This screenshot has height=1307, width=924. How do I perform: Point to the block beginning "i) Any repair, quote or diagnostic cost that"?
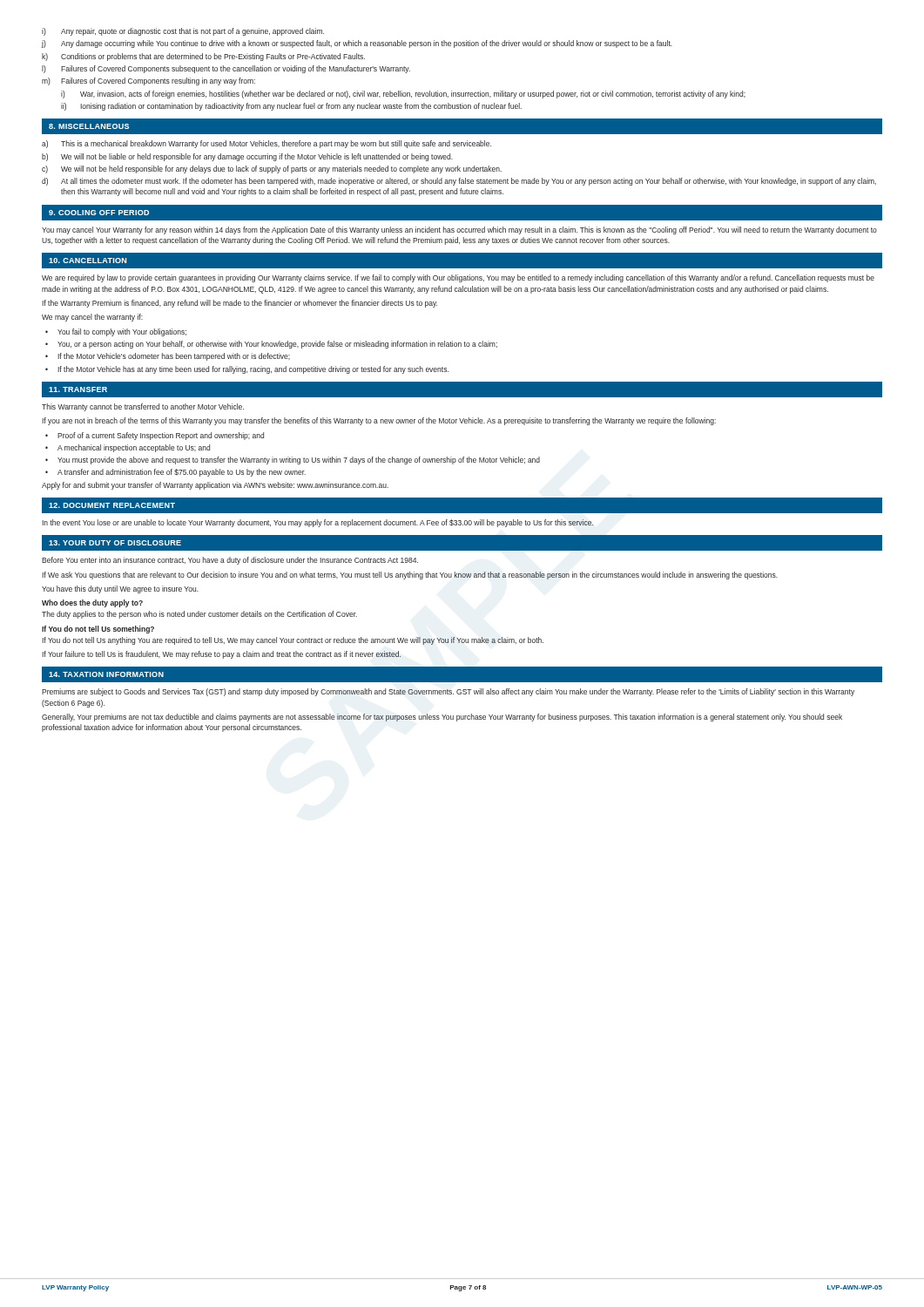click(x=462, y=31)
